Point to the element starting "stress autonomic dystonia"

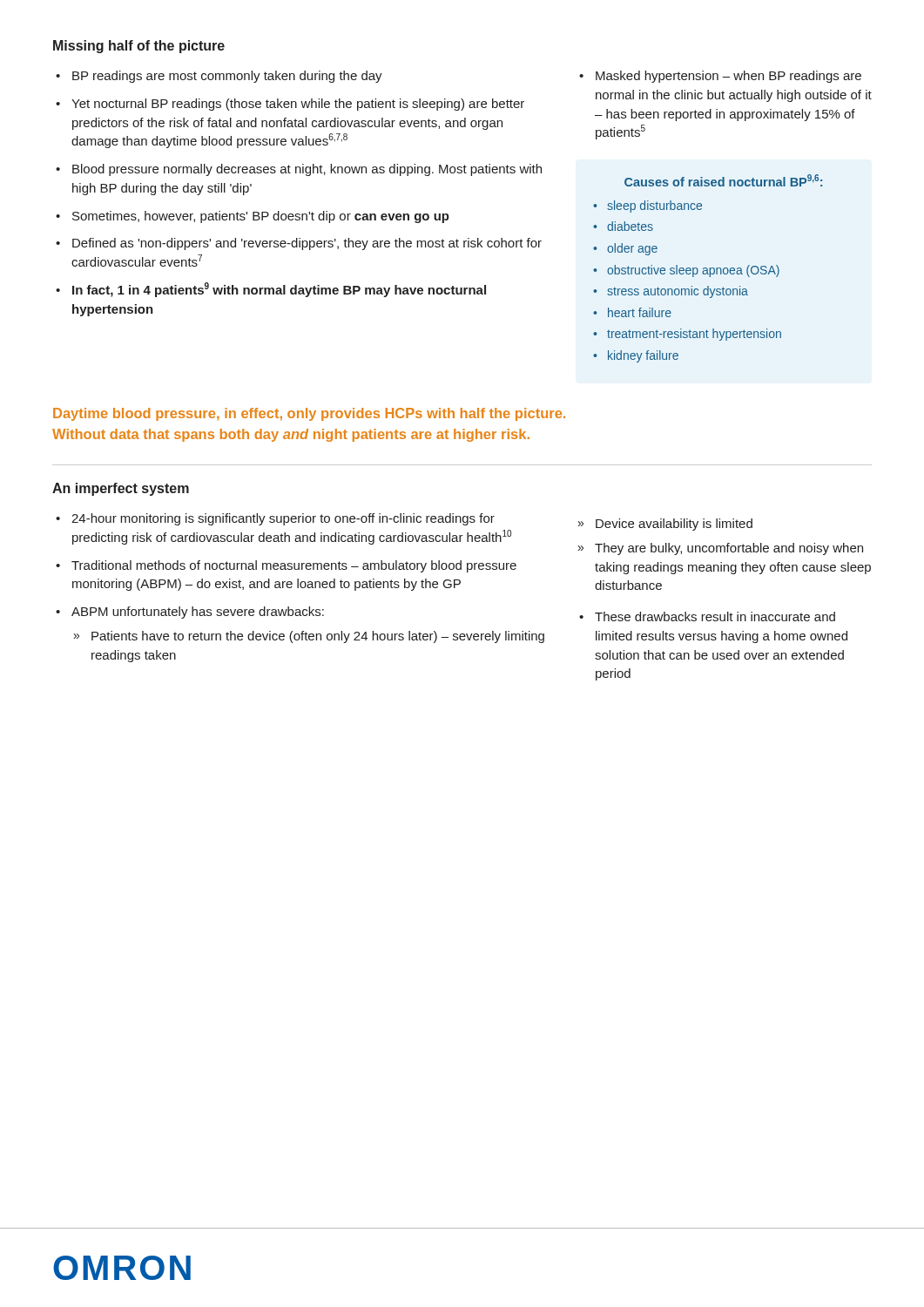tap(677, 291)
